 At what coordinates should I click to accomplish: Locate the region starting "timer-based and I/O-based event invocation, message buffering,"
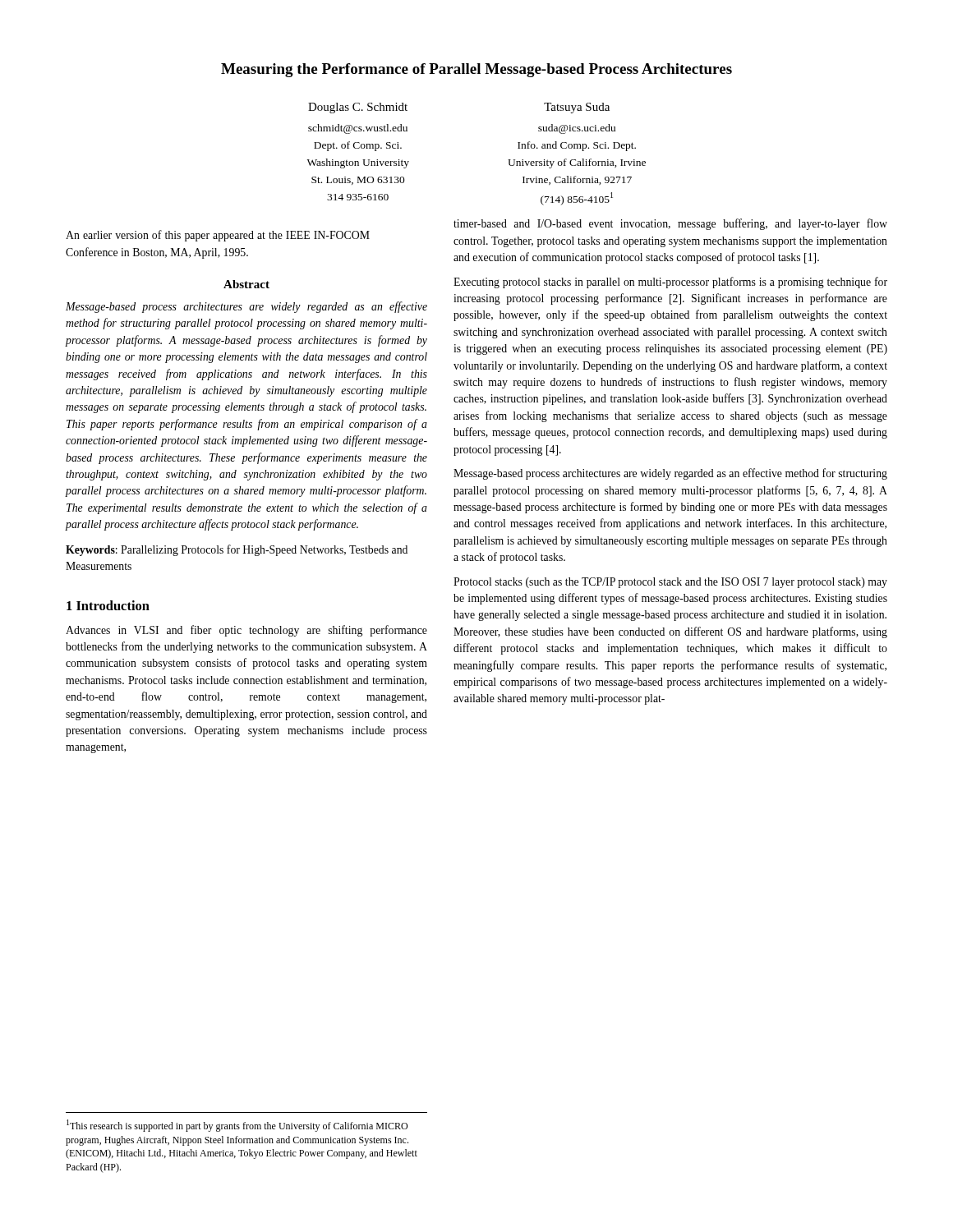coord(670,462)
